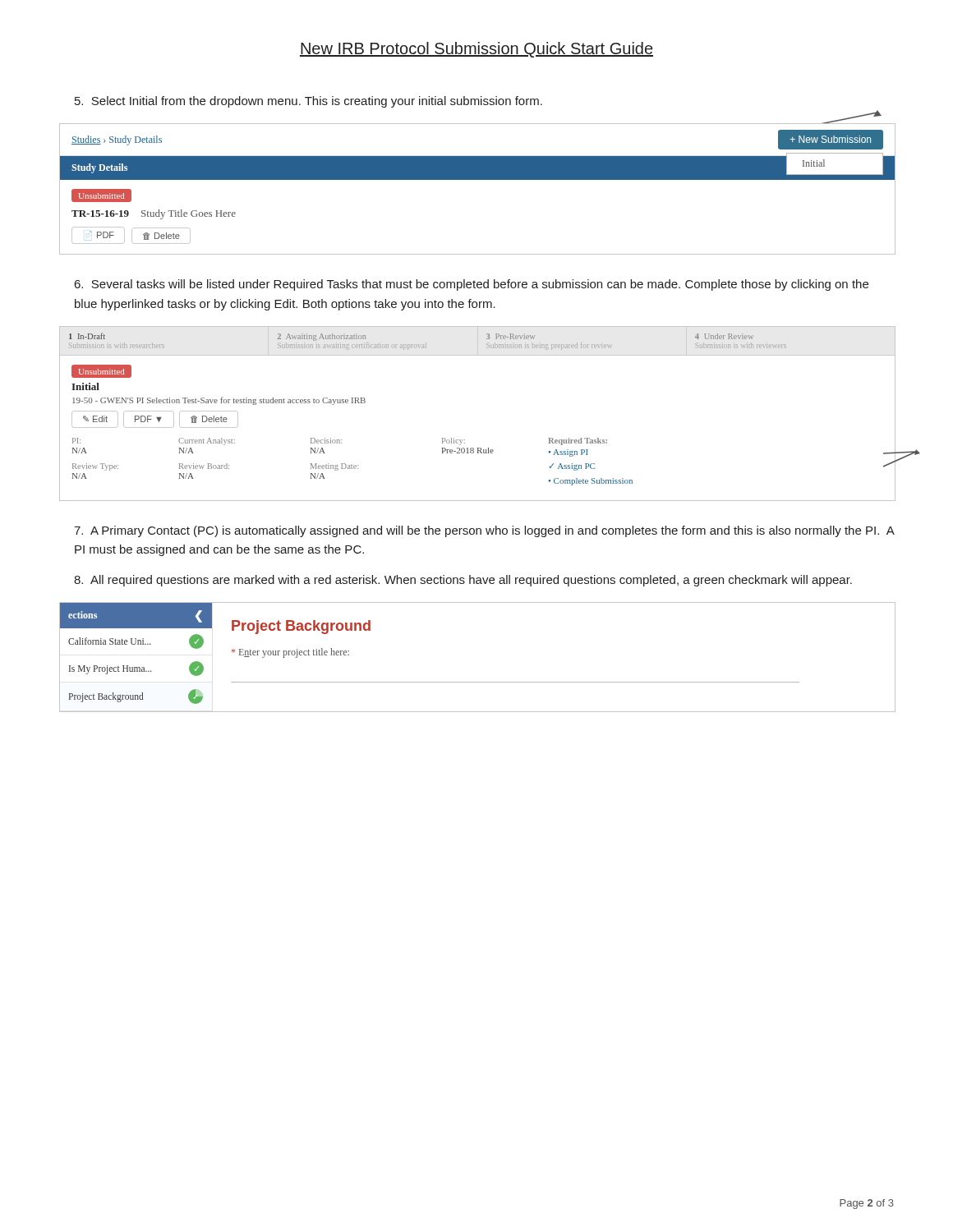Image resolution: width=953 pixels, height=1232 pixels.
Task: Click on the list item that reads "8. All required questions are marked with a"
Action: (463, 579)
